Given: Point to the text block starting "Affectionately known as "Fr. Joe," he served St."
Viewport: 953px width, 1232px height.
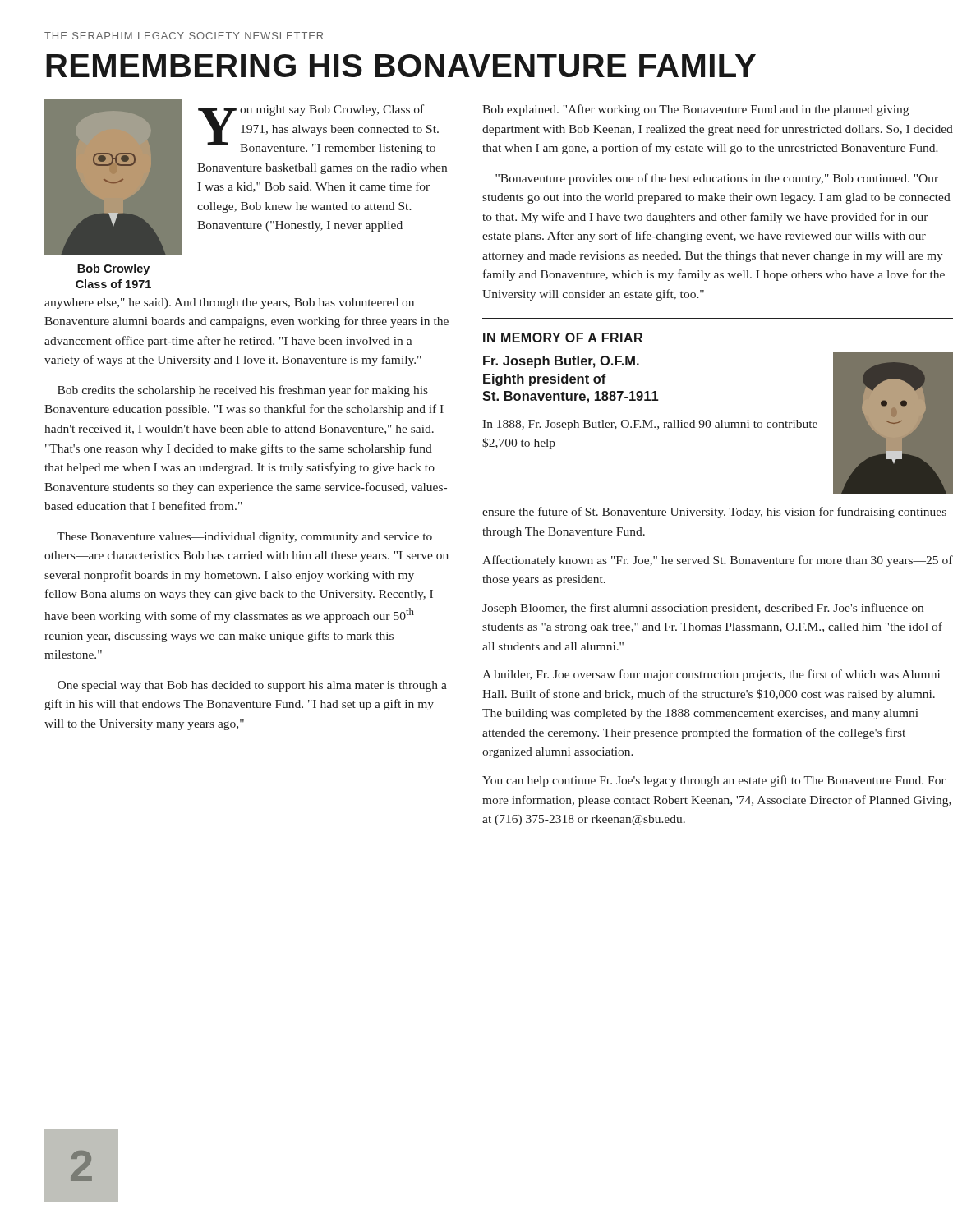Looking at the screenshot, I should [x=717, y=569].
